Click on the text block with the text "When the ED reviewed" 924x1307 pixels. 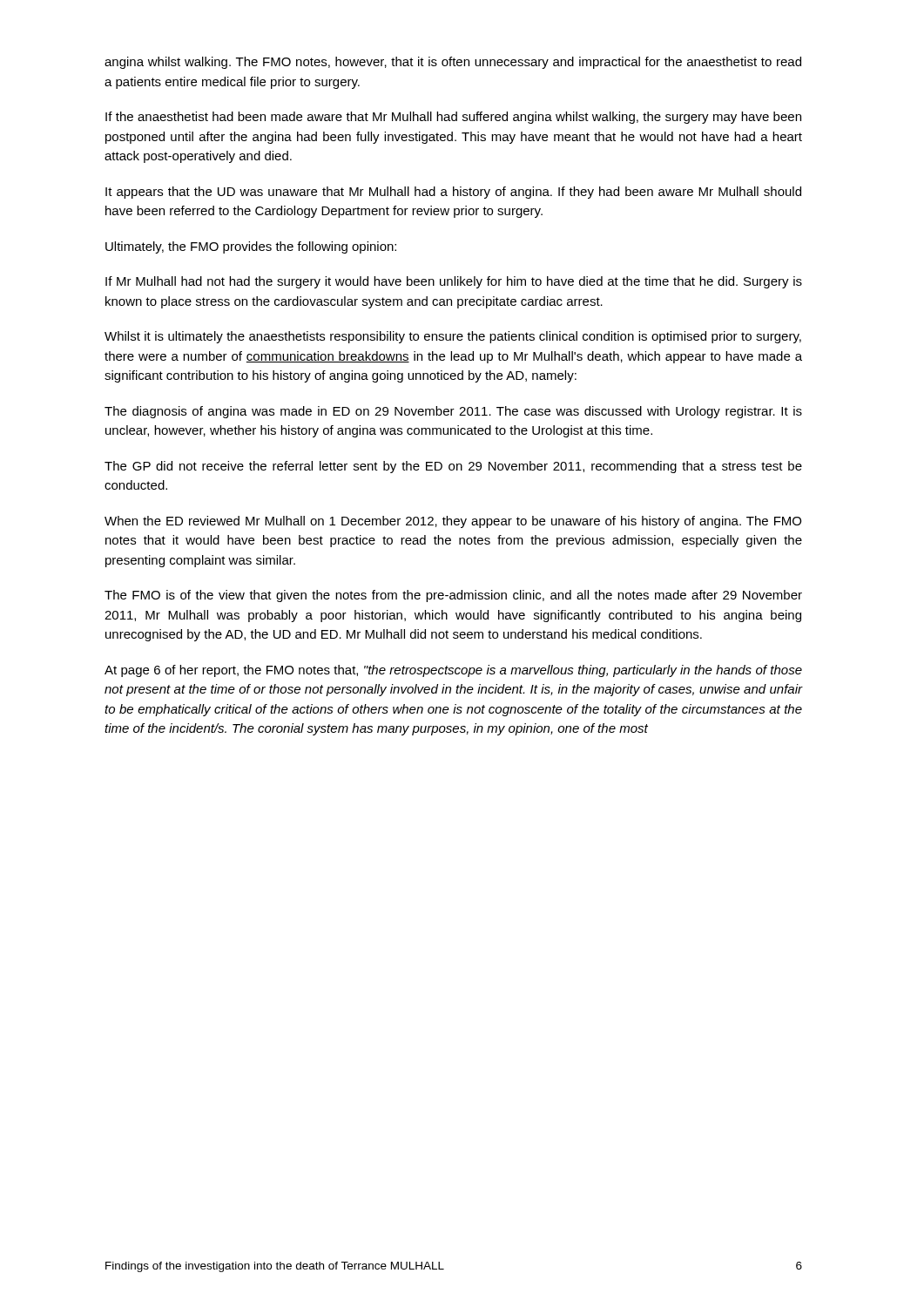[x=453, y=540]
